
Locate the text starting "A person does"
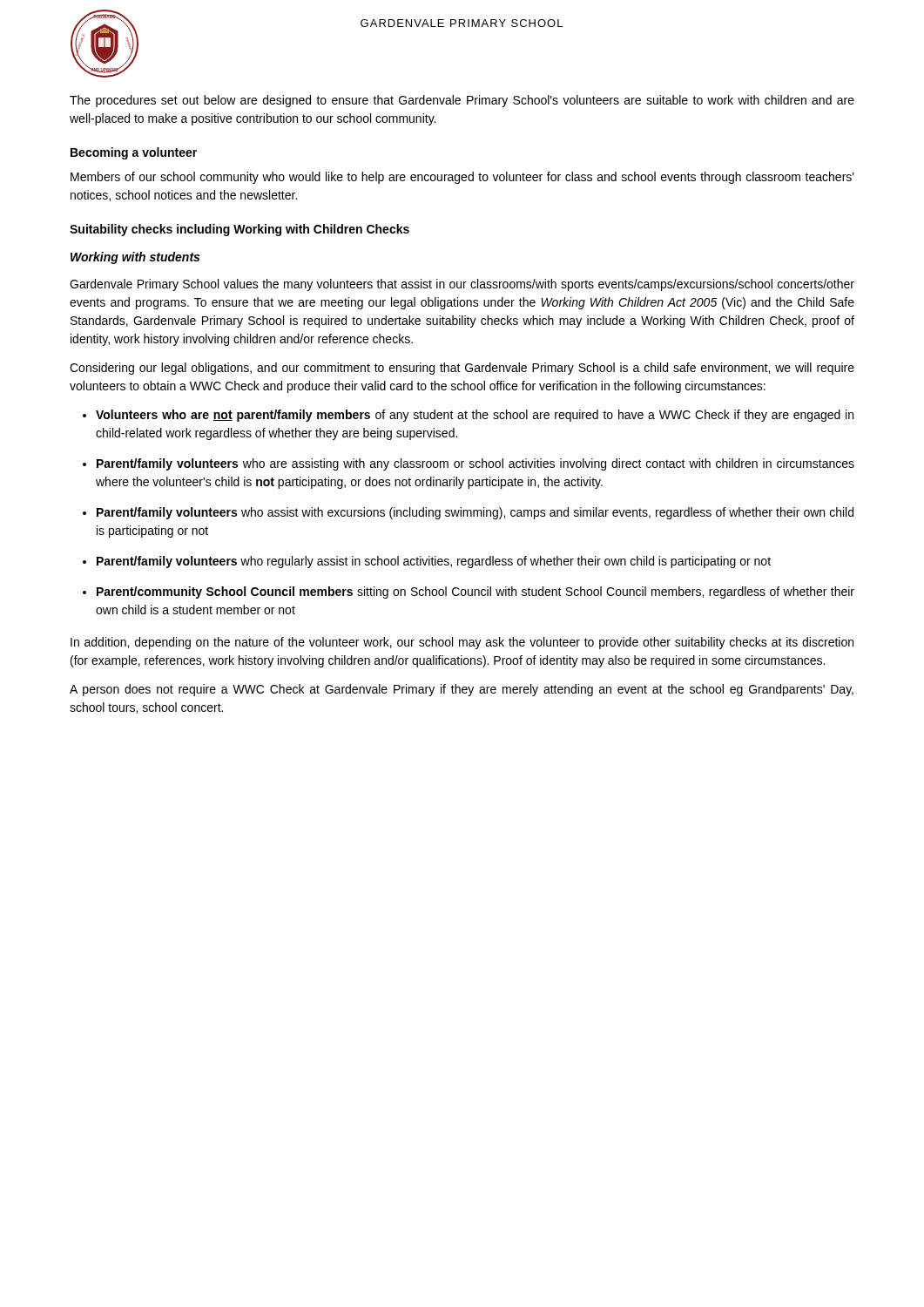click(x=462, y=699)
